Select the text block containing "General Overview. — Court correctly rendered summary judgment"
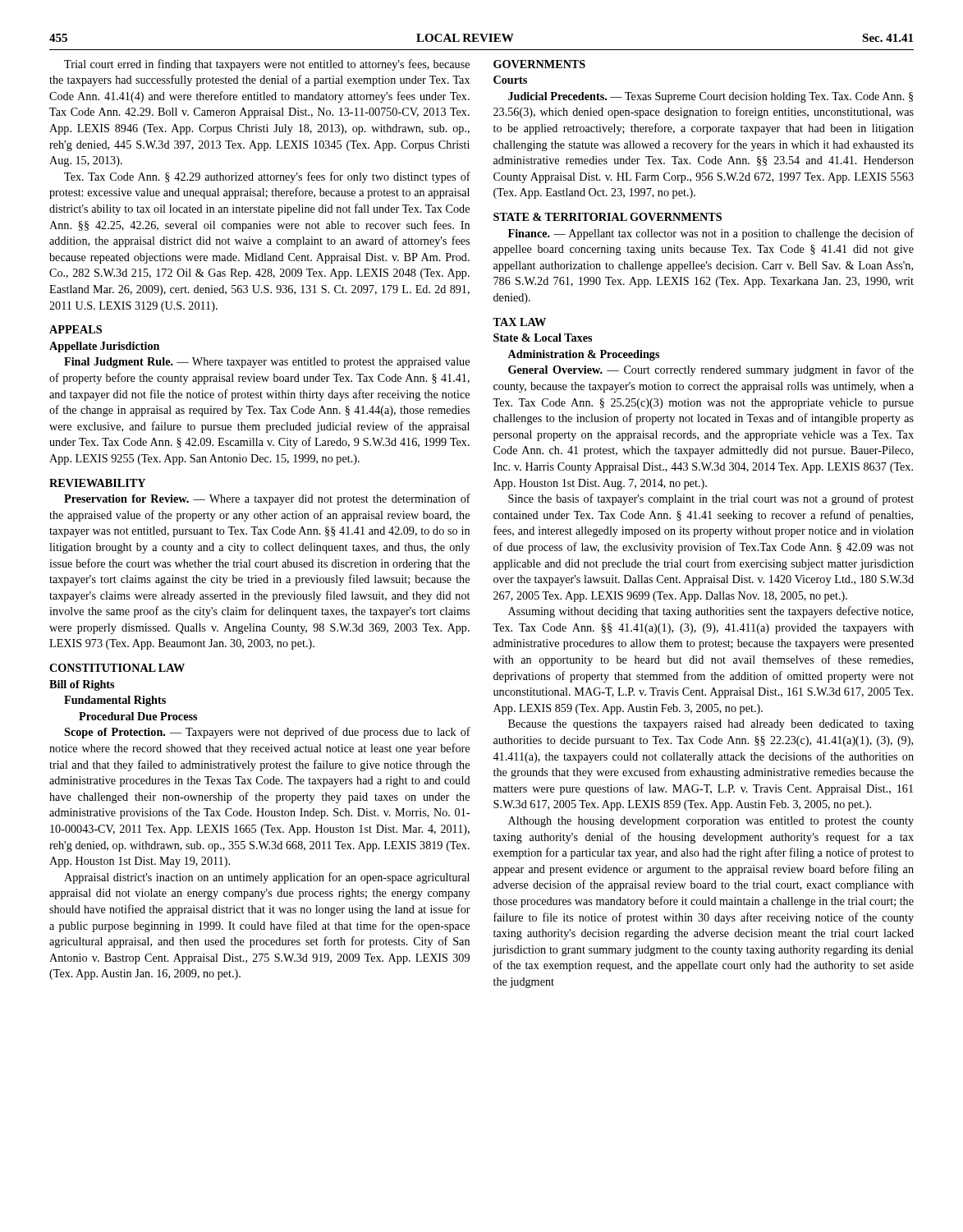Viewport: 963px width, 1232px height. [x=703, y=427]
